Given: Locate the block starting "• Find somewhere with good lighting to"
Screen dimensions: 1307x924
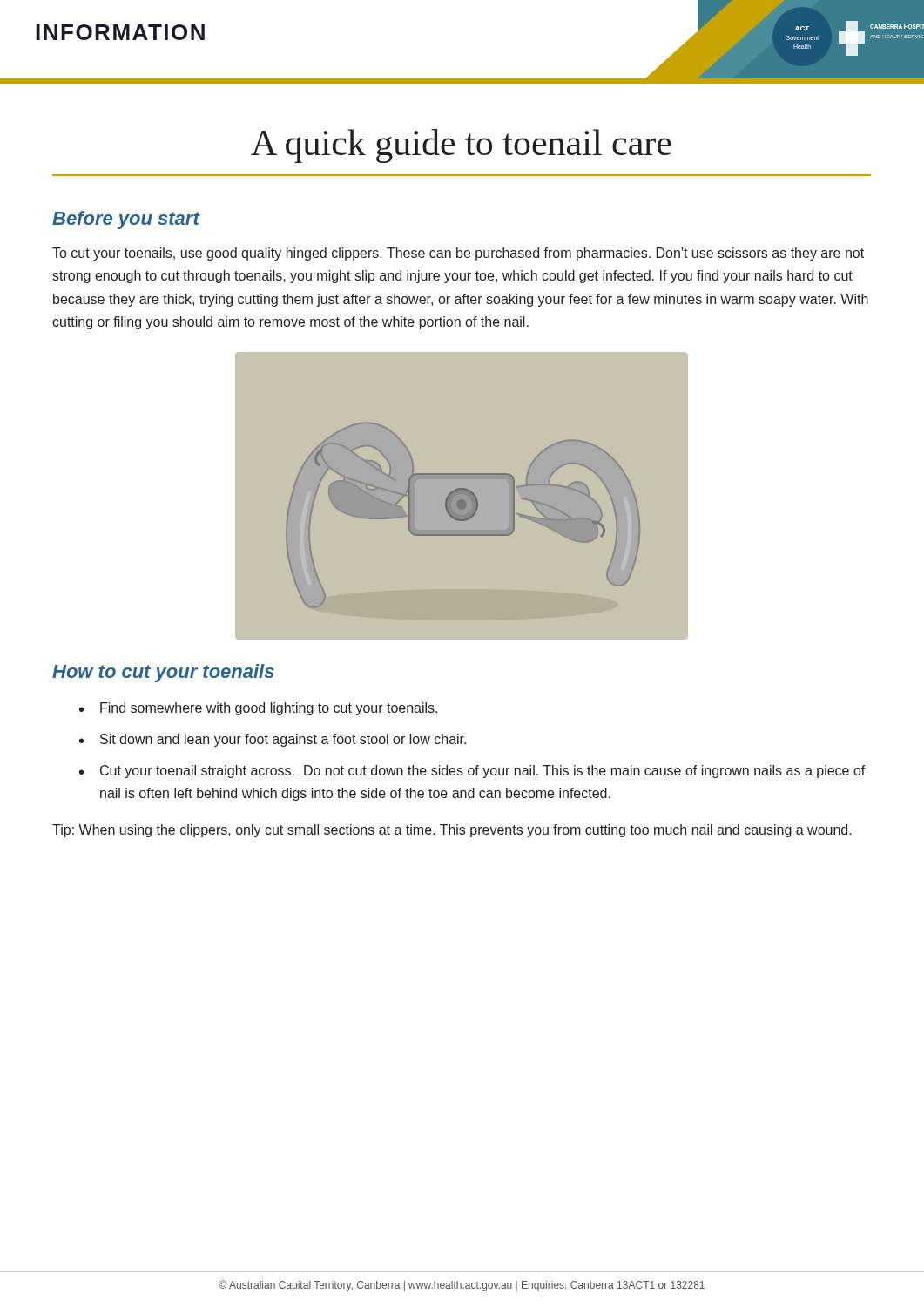Looking at the screenshot, I should point(258,709).
